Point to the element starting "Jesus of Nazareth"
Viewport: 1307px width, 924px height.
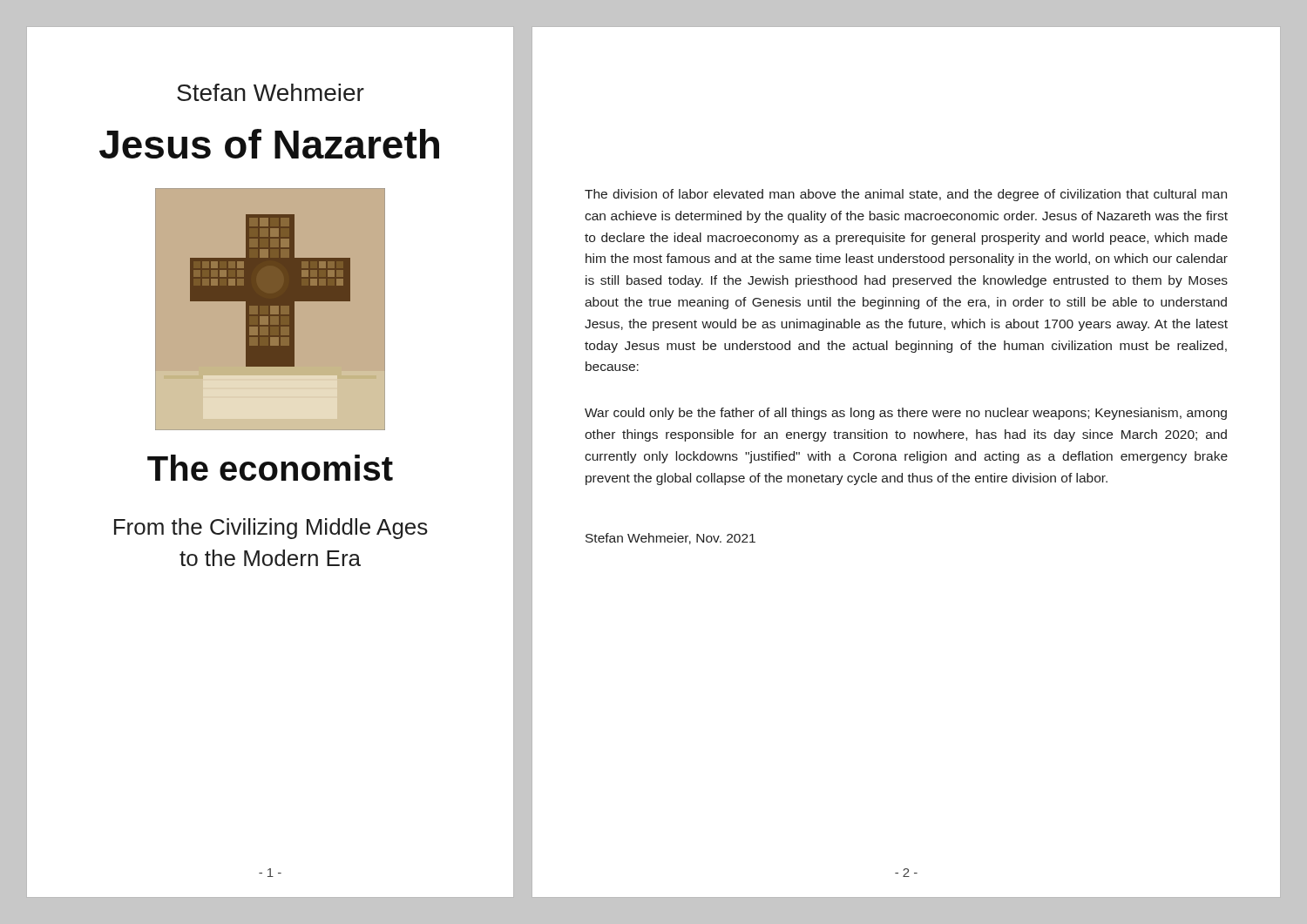click(270, 145)
